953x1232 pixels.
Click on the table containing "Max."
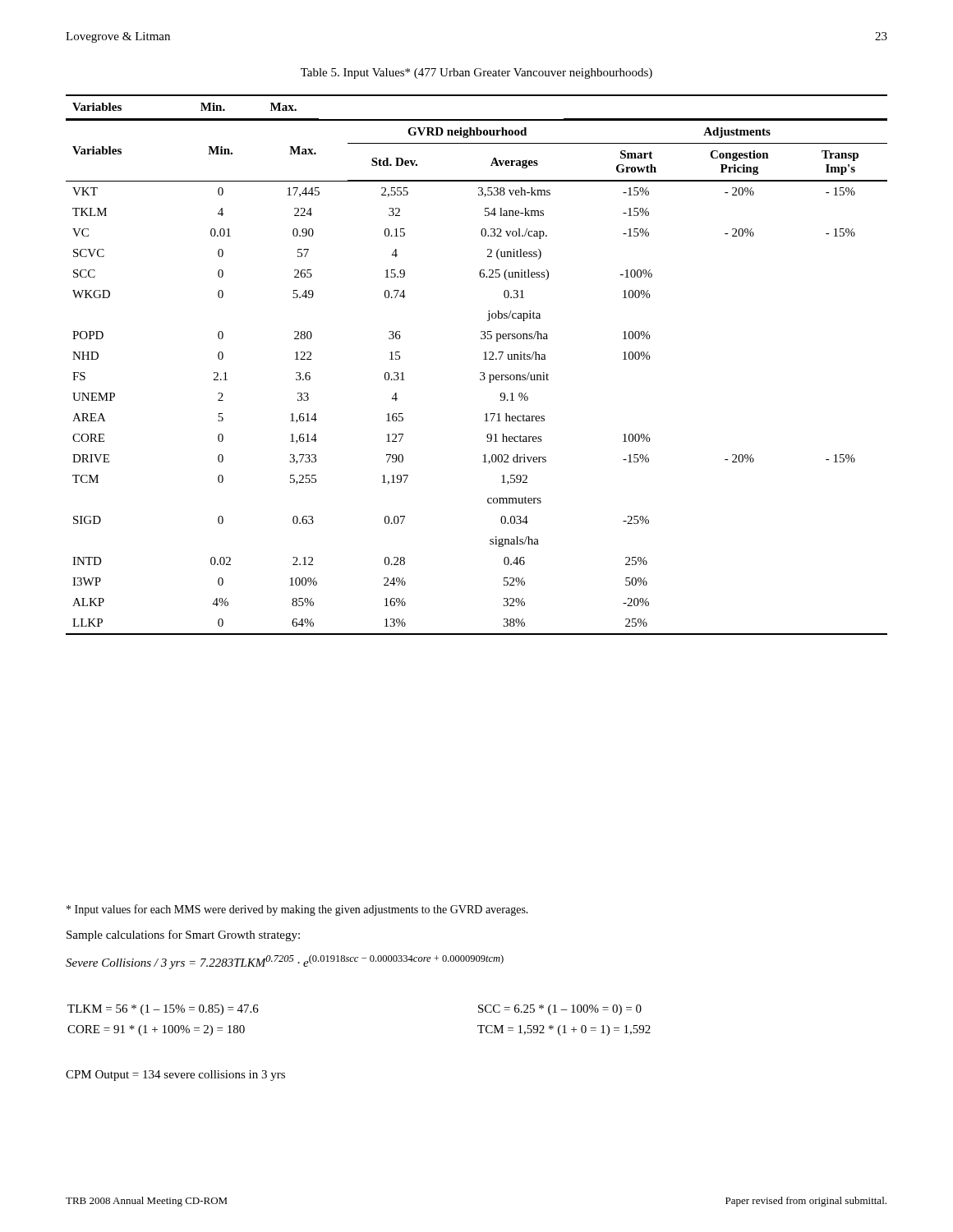pyautogui.click(x=476, y=365)
